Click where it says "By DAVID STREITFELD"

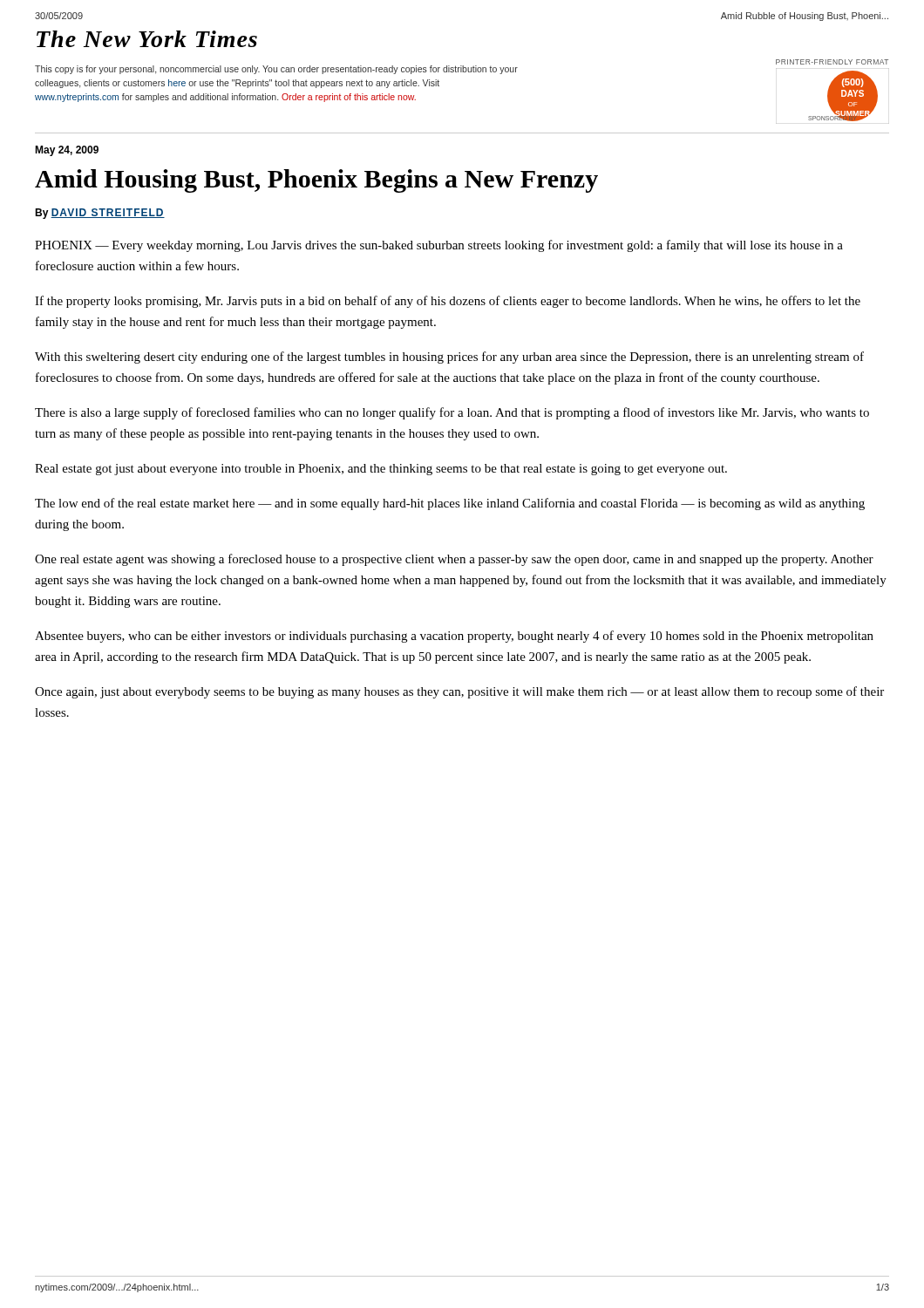click(x=100, y=213)
